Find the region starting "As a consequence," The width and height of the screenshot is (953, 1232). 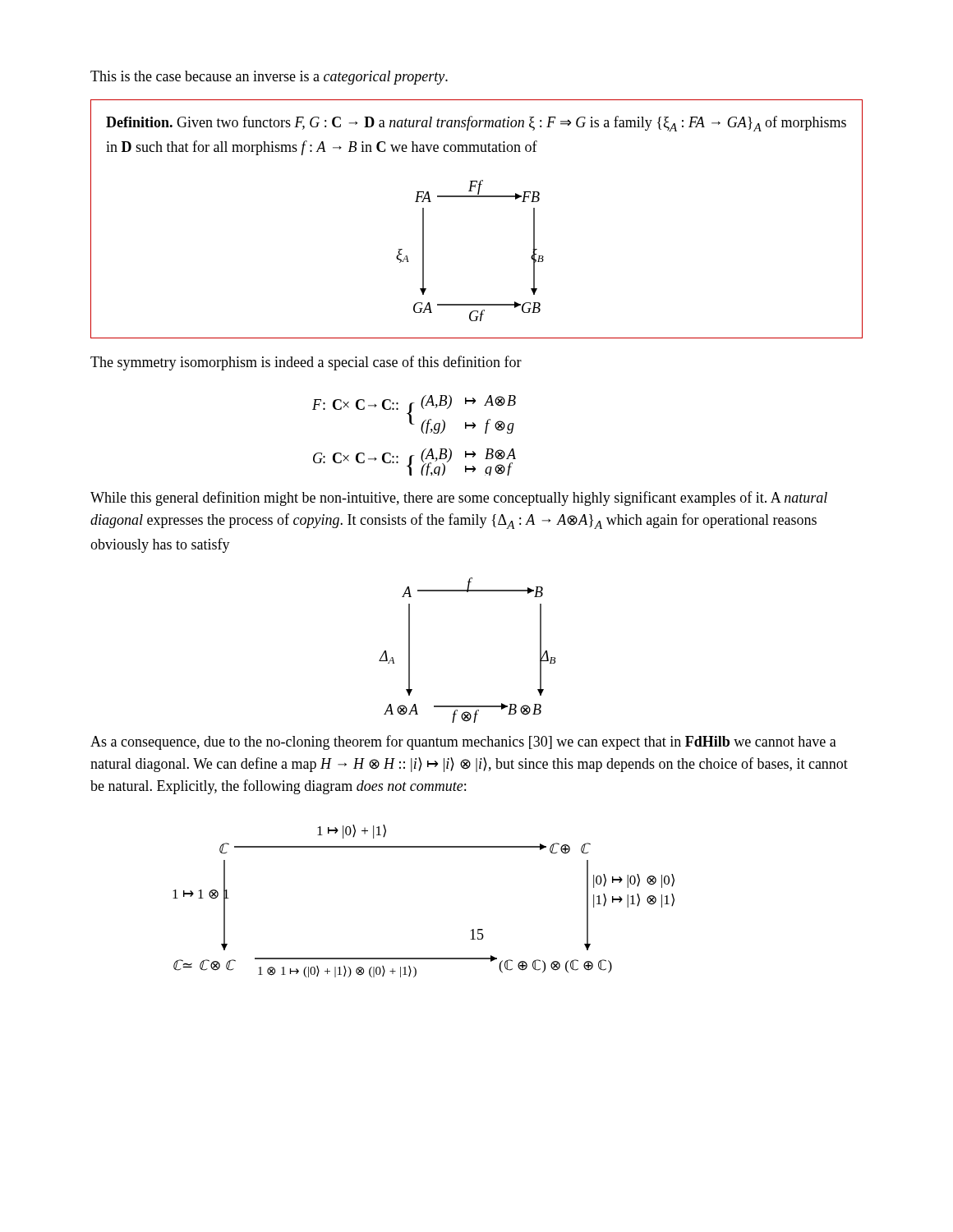pyautogui.click(x=476, y=764)
